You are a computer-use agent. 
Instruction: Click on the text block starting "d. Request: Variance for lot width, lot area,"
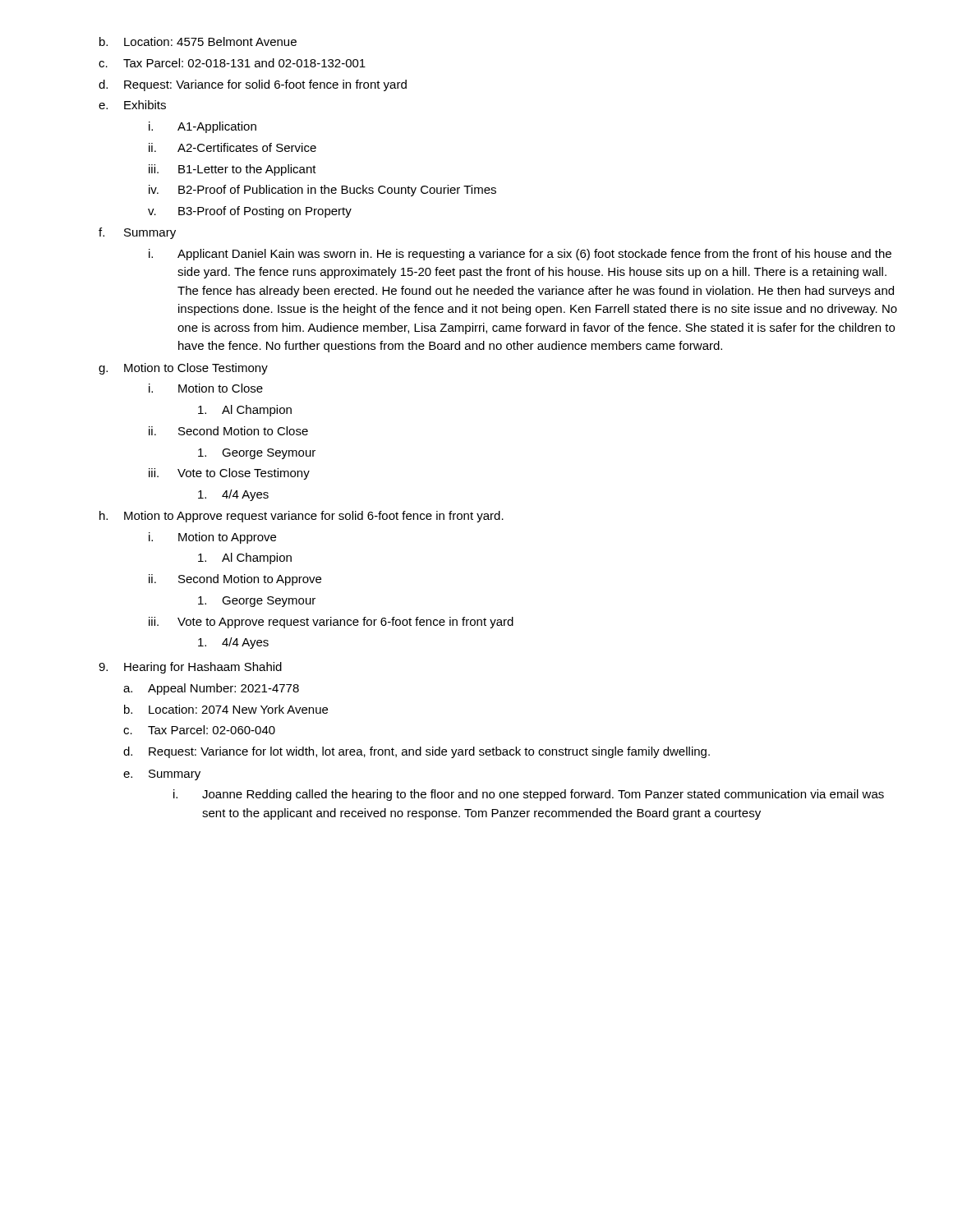tap(417, 752)
